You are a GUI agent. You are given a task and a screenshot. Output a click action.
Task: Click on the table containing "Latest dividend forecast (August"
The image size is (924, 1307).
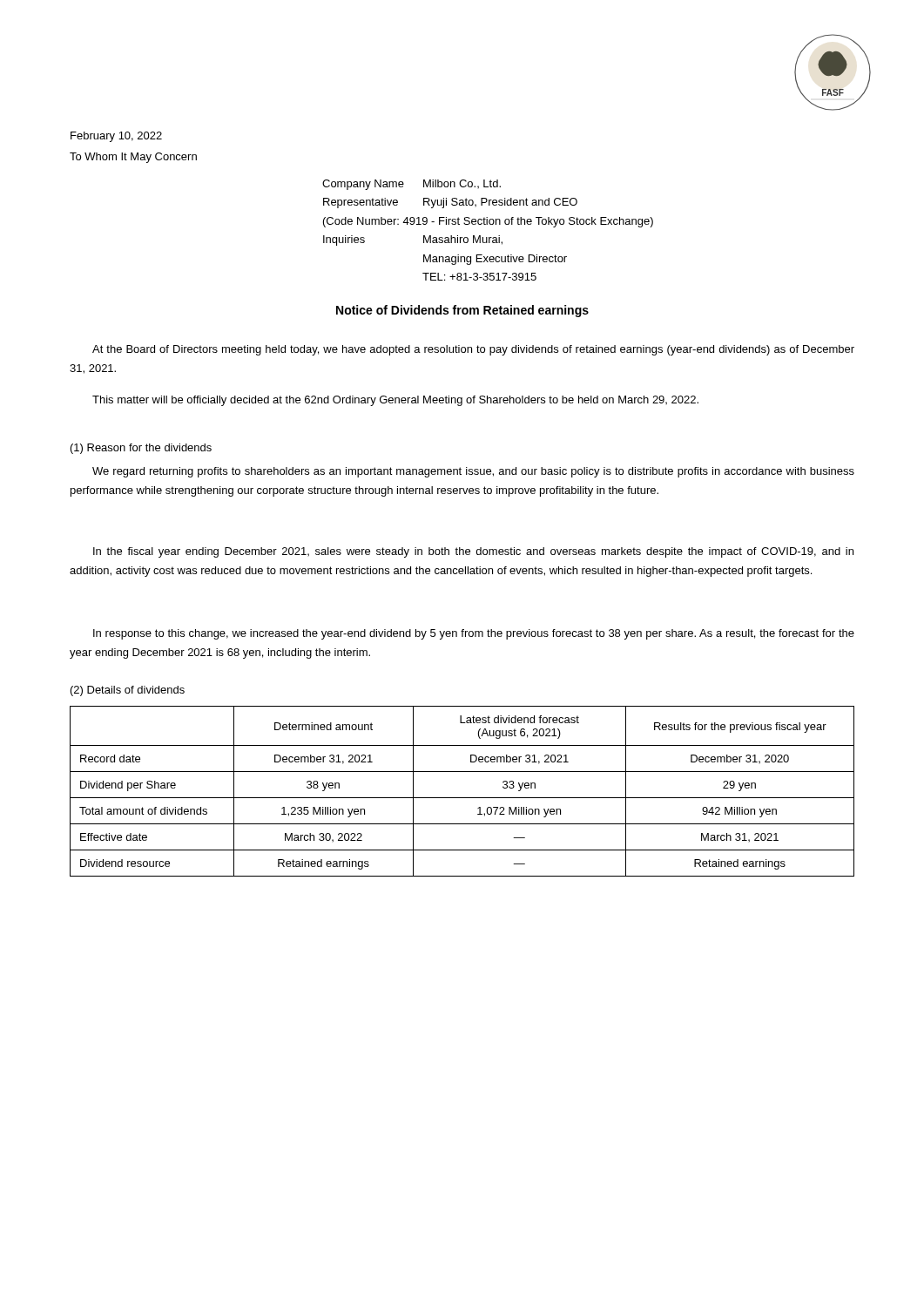pyautogui.click(x=462, y=791)
